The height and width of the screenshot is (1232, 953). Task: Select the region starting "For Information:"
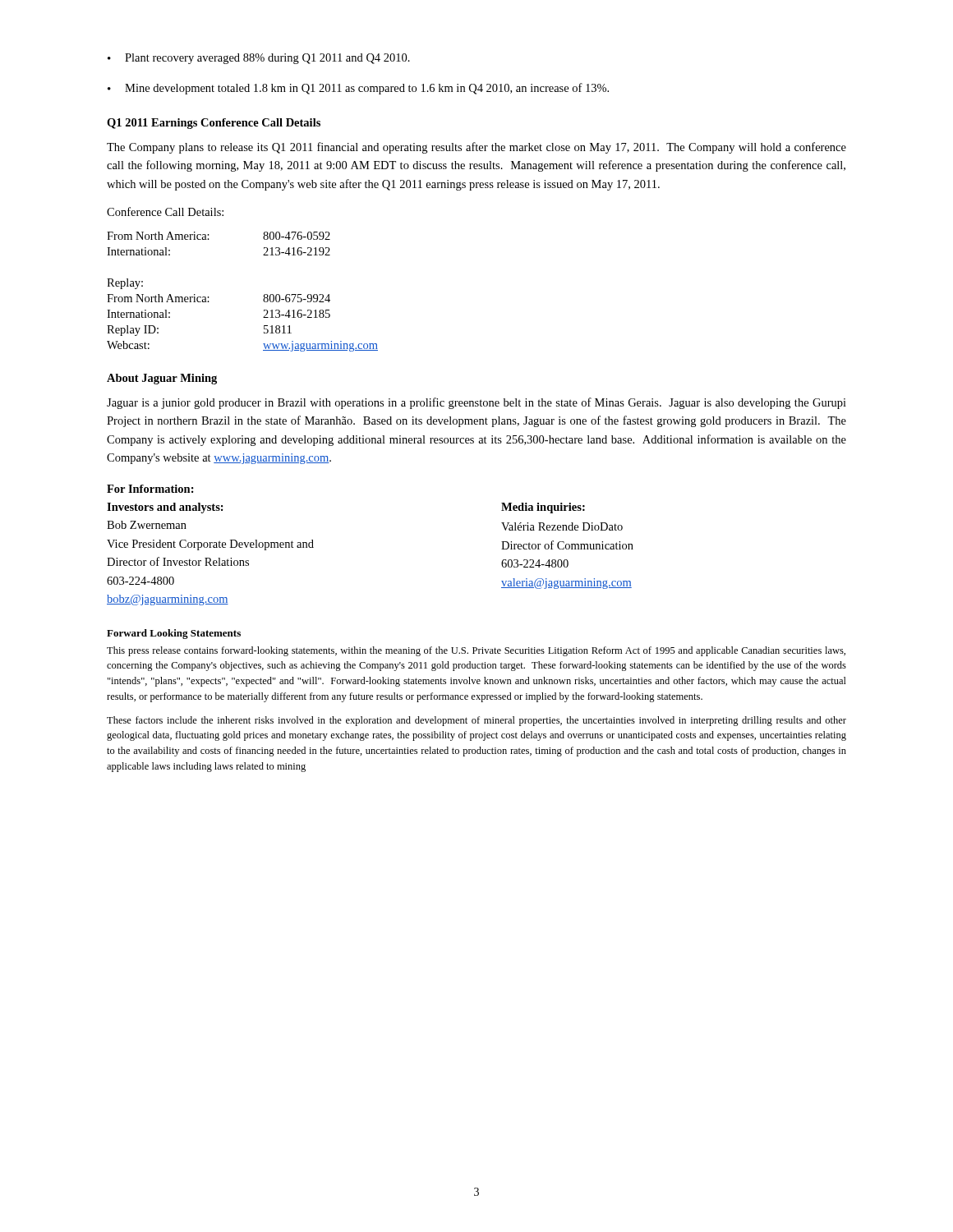coord(150,489)
